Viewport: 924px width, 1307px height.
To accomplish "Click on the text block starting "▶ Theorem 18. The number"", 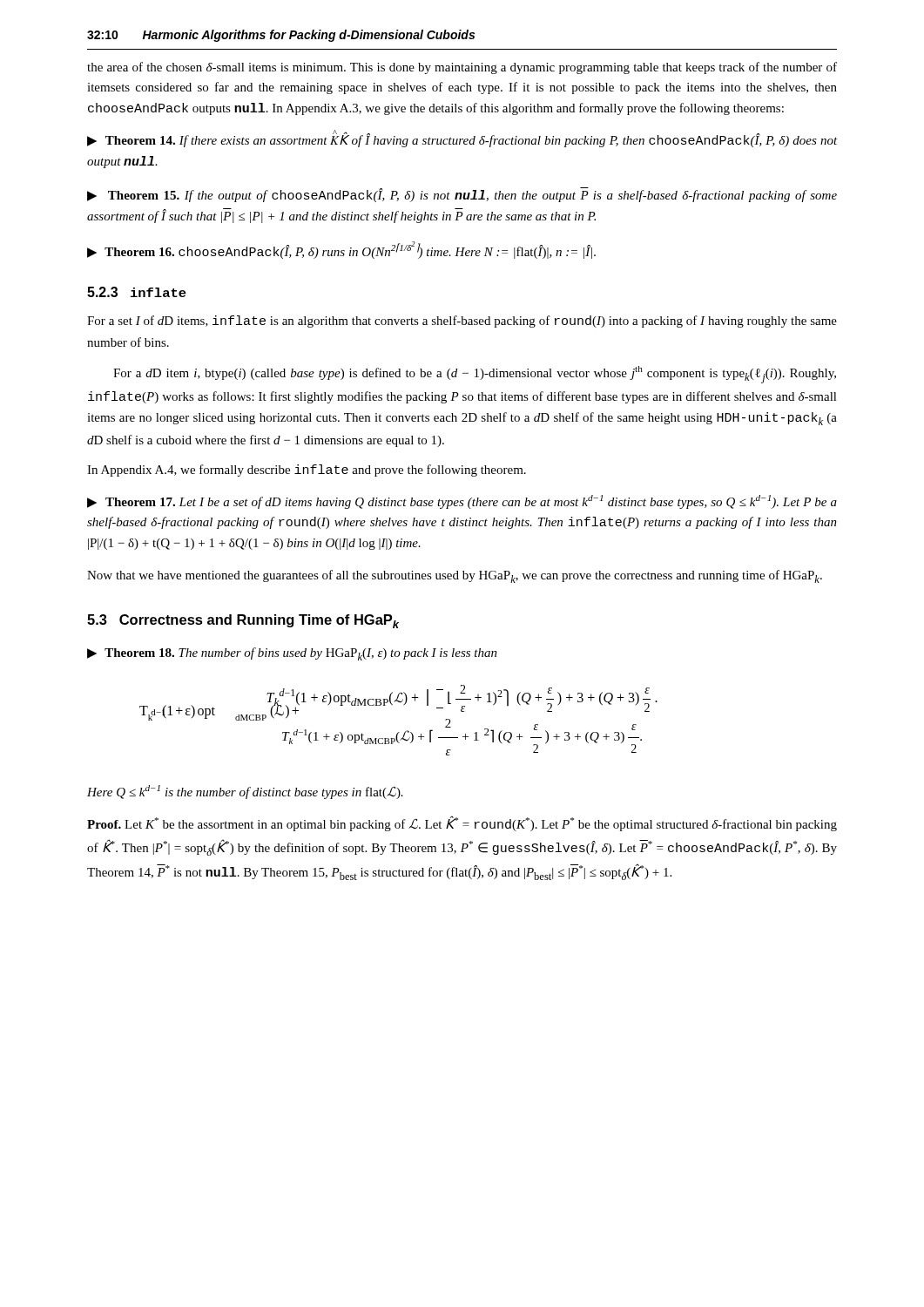I will click(x=462, y=654).
